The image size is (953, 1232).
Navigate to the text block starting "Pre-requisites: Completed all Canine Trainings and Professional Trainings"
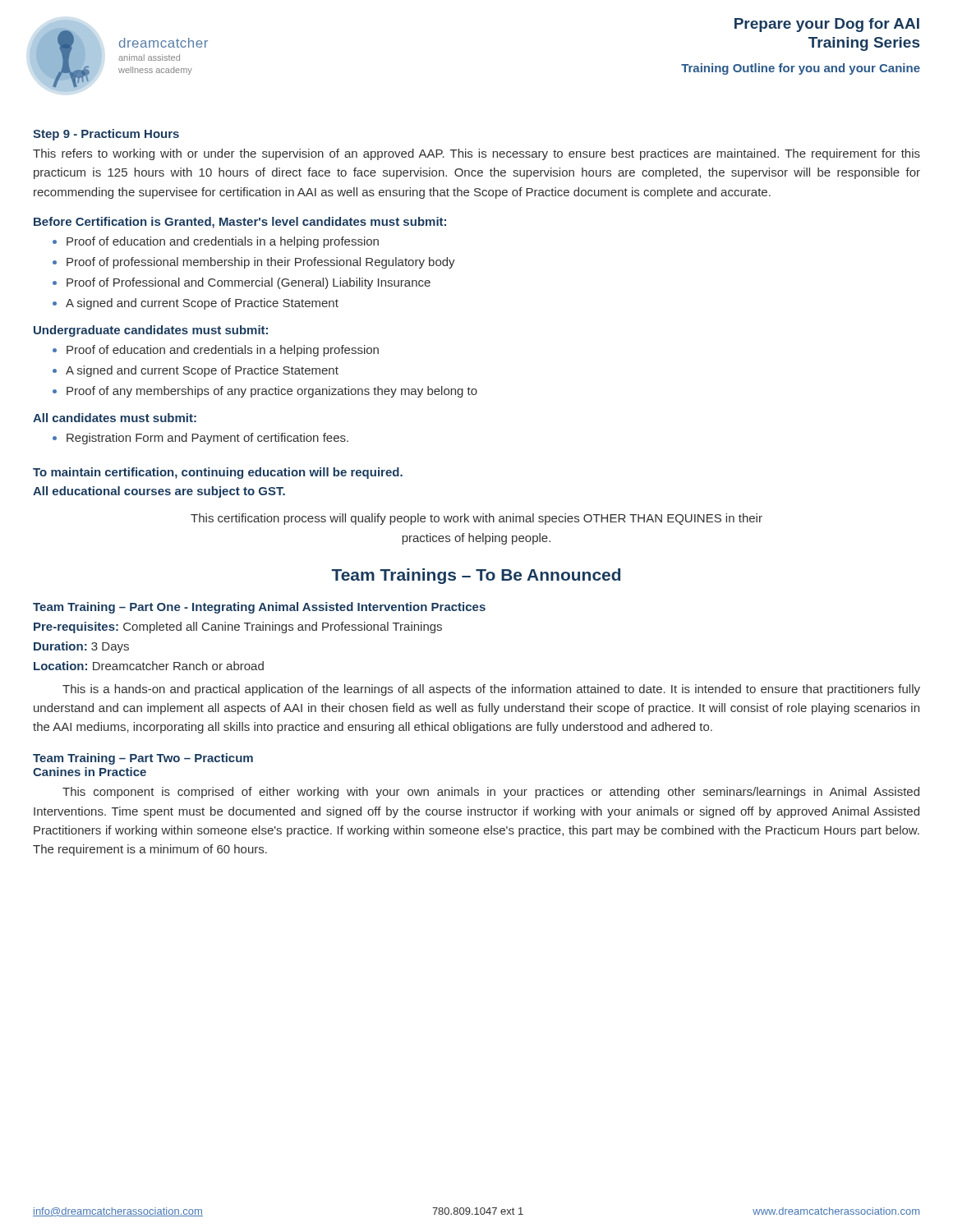click(238, 626)
